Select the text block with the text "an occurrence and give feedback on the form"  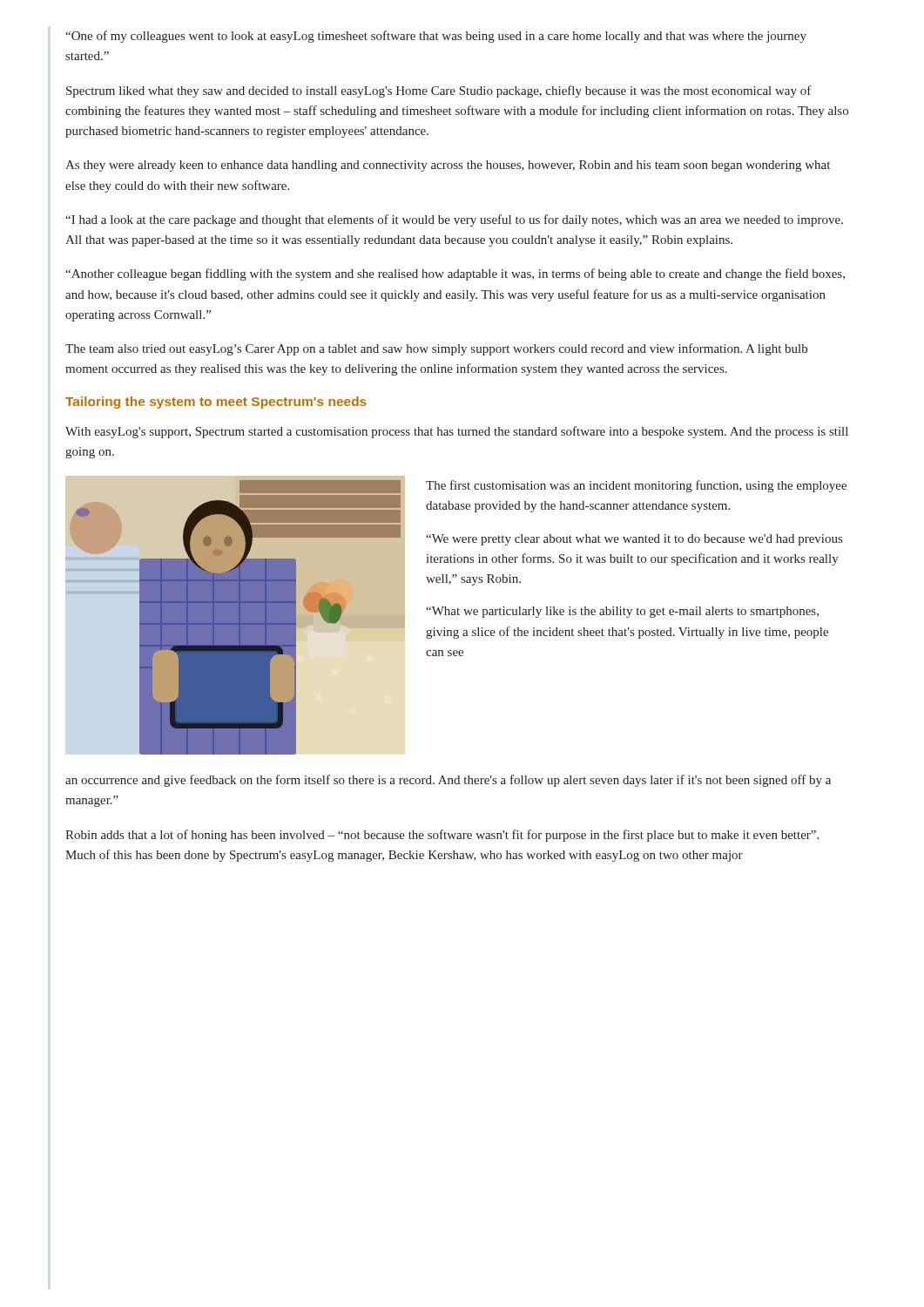coord(448,790)
